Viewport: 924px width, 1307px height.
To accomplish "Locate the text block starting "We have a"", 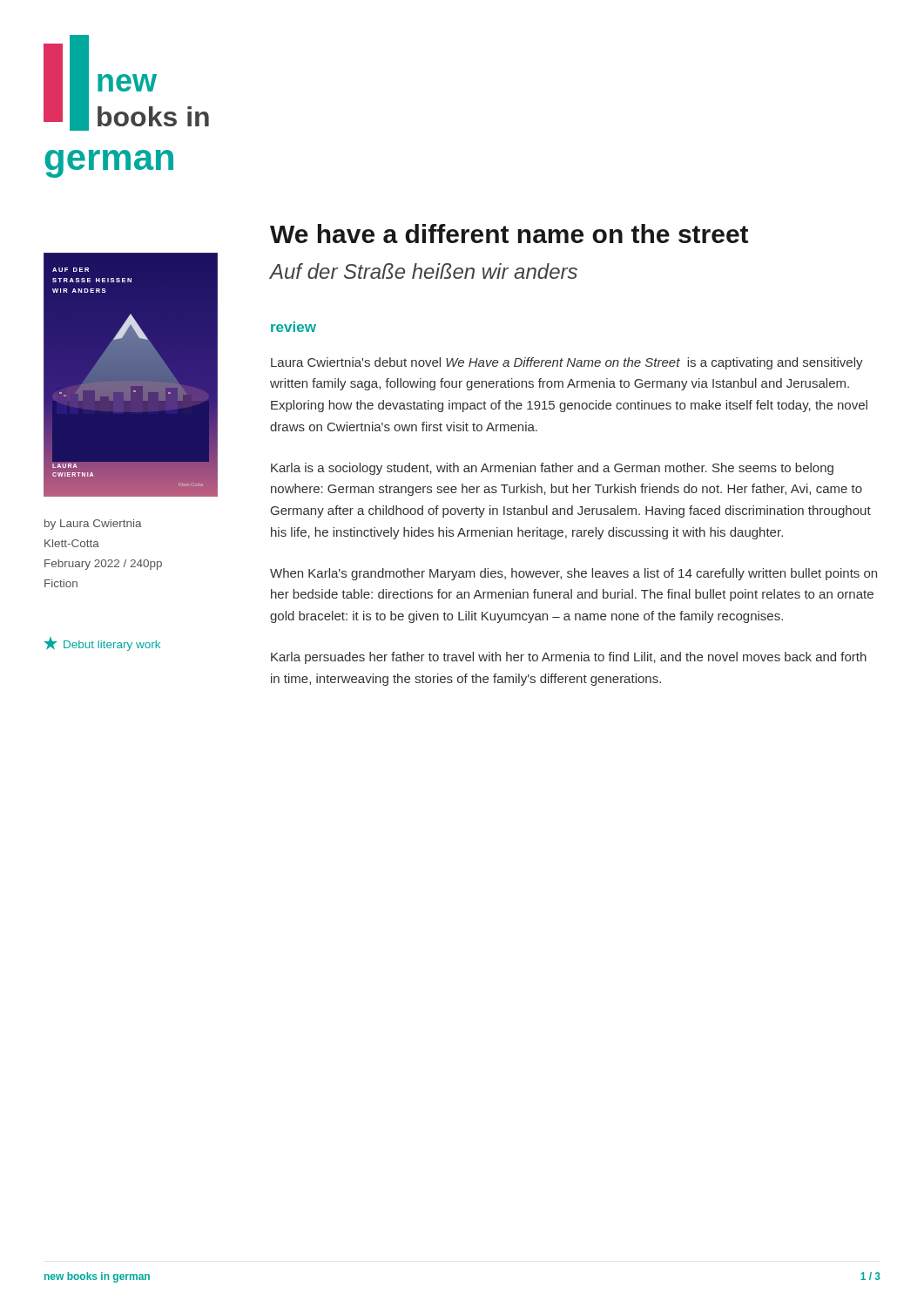I will coord(509,234).
